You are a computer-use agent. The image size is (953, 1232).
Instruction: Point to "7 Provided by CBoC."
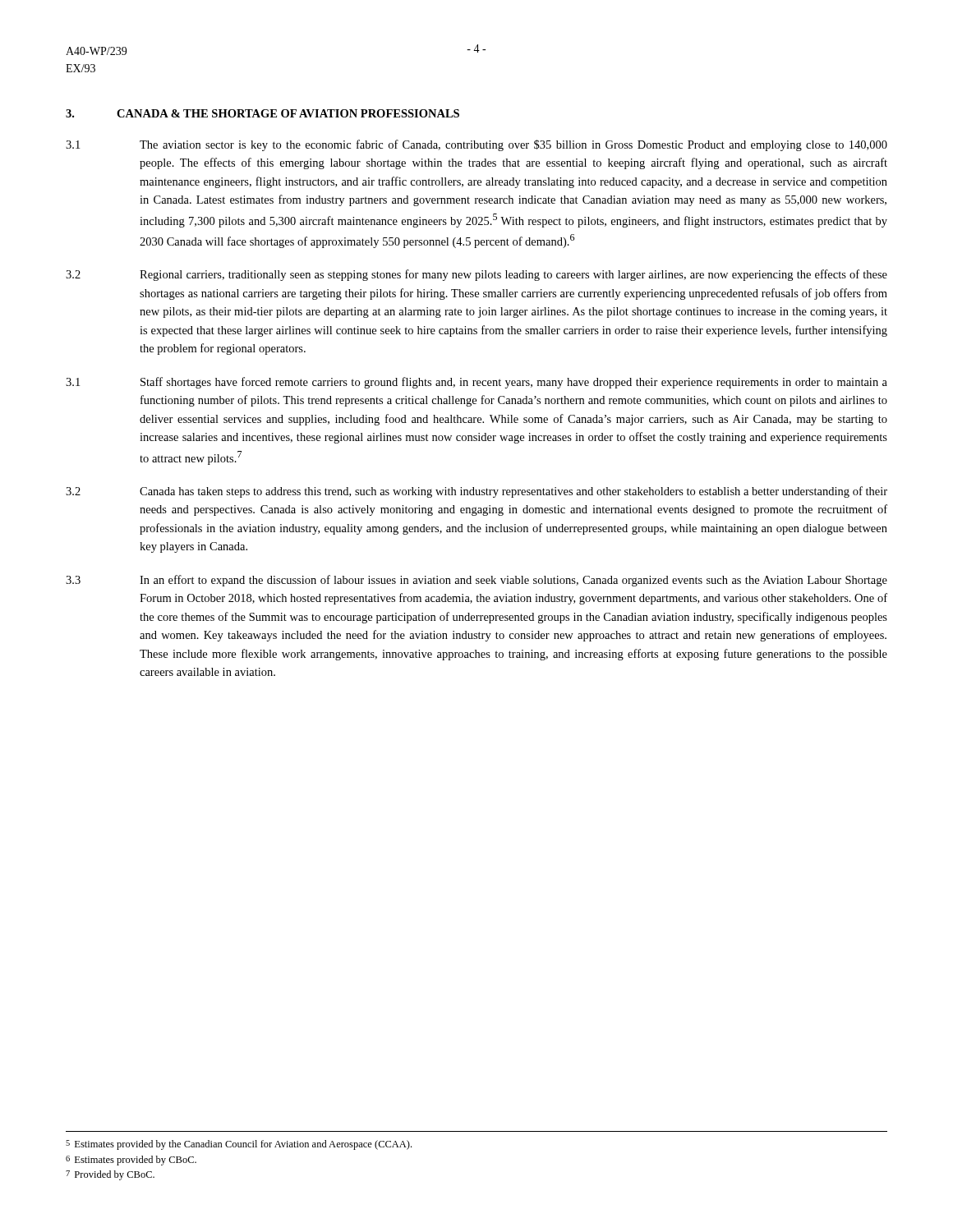(x=110, y=1175)
